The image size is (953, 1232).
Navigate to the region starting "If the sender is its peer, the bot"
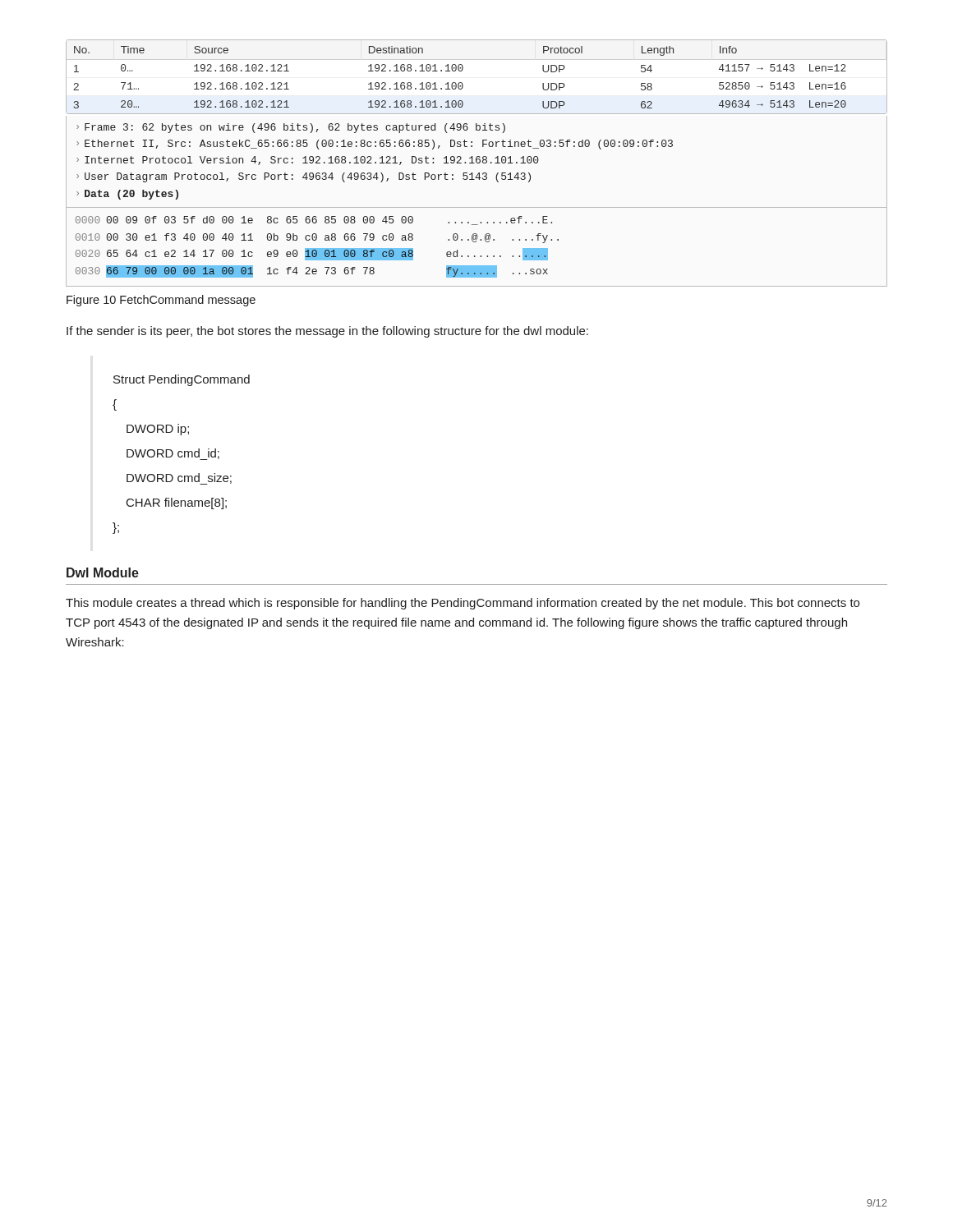327,330
